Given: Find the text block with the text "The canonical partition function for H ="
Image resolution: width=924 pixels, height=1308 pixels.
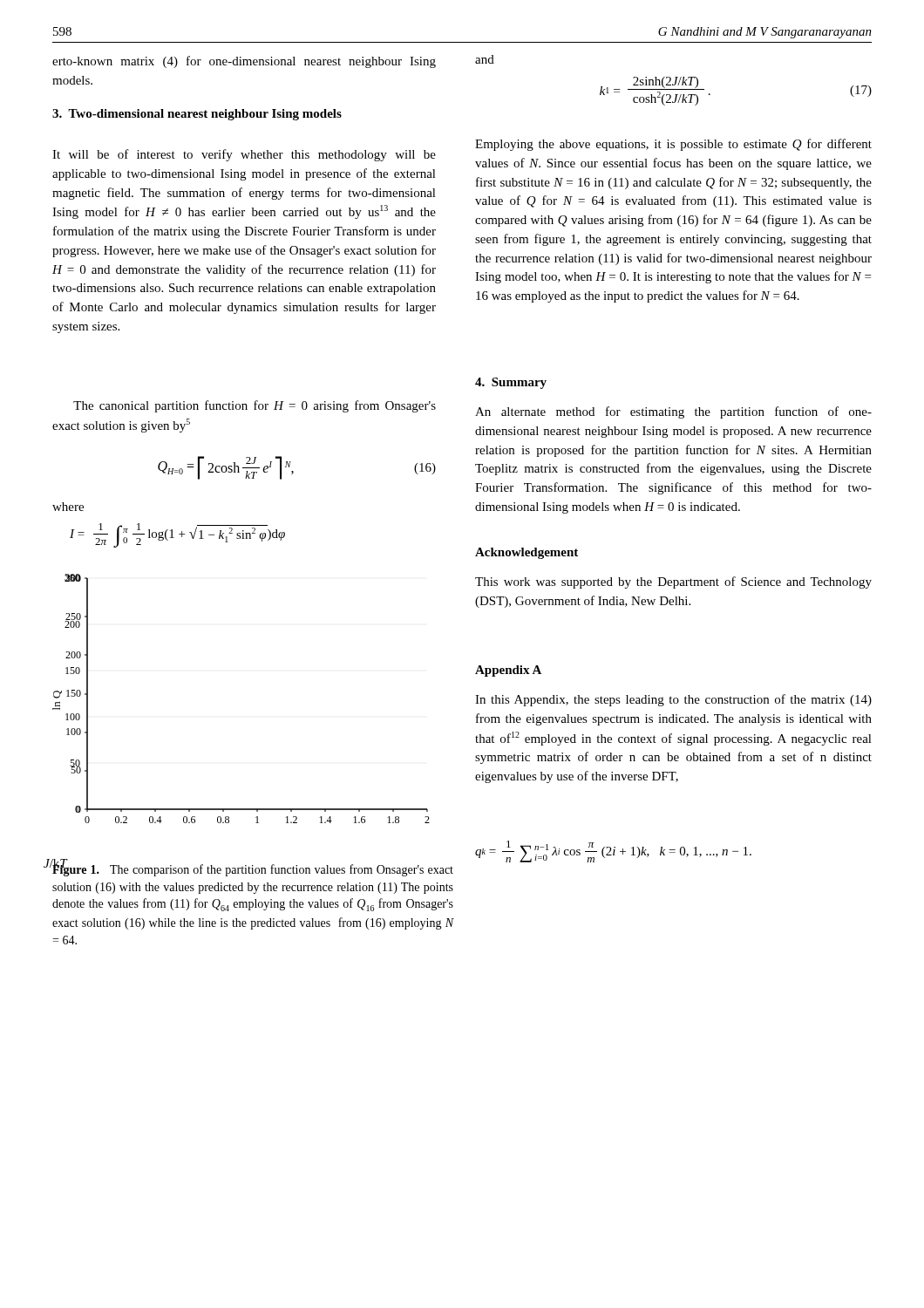Looking at the screenshot, I should tap(244, 415).
